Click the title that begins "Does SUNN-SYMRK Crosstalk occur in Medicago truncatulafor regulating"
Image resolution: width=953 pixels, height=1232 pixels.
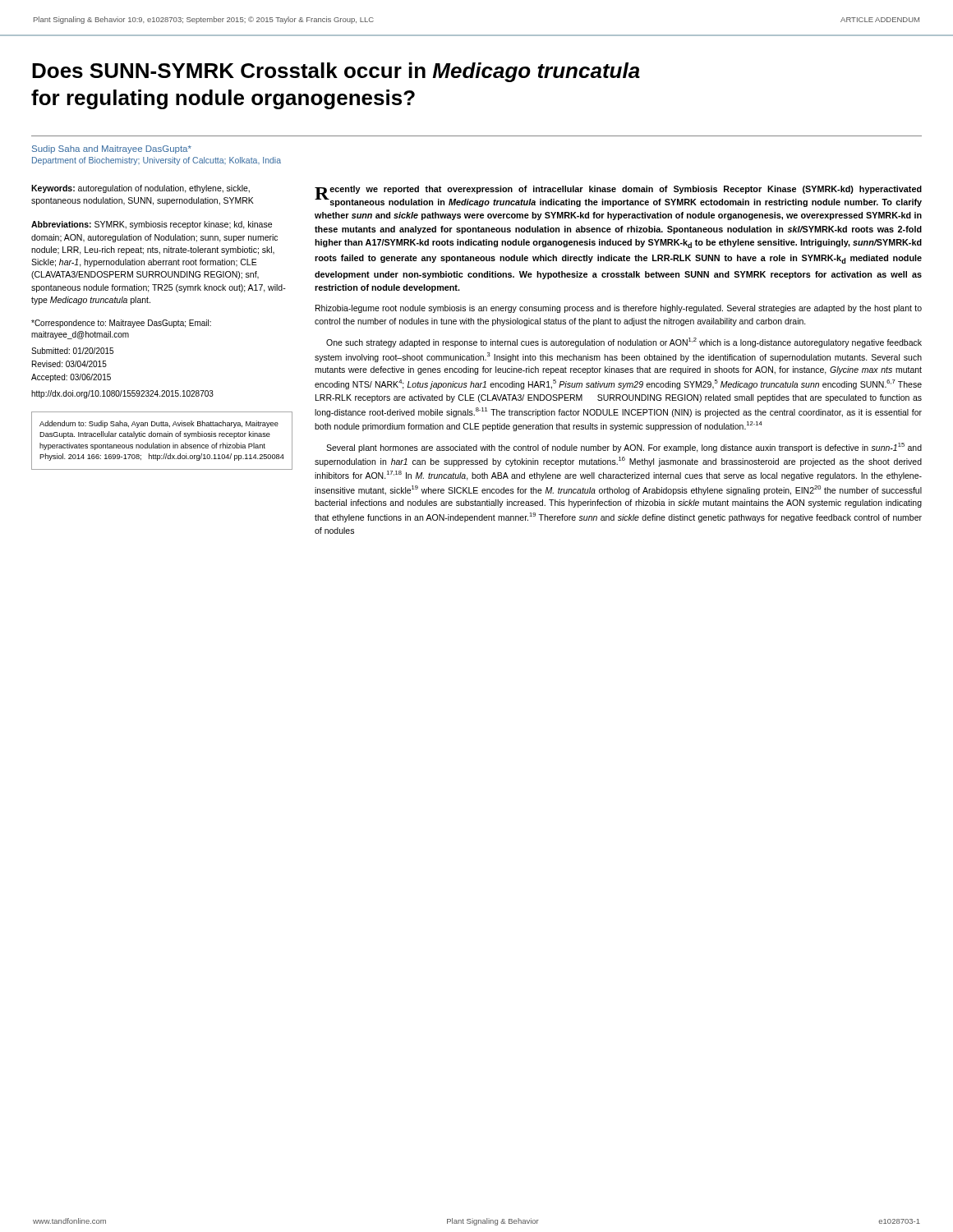coord(476,84)
